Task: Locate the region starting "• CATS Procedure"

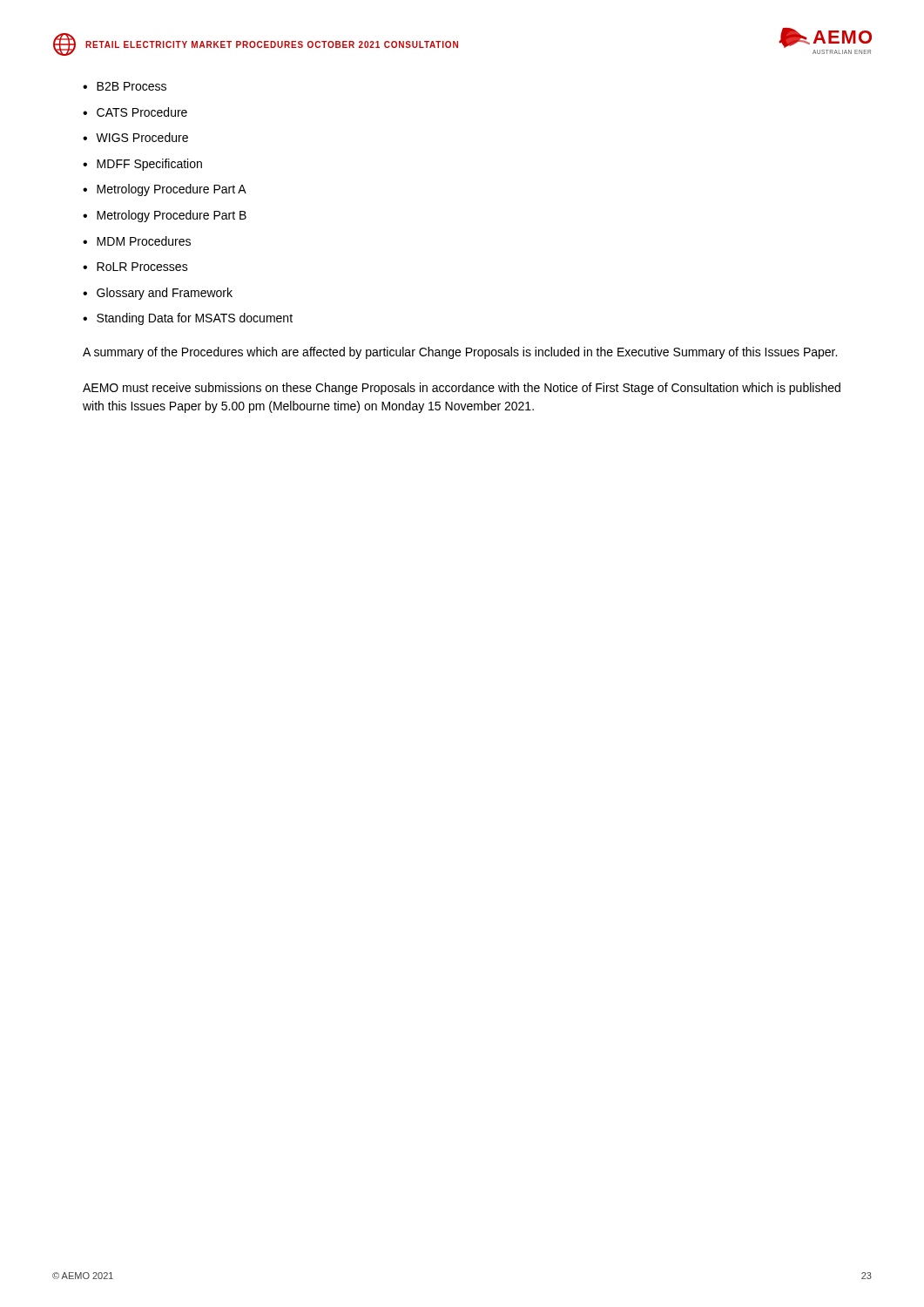Action: (x=135, y=113)
